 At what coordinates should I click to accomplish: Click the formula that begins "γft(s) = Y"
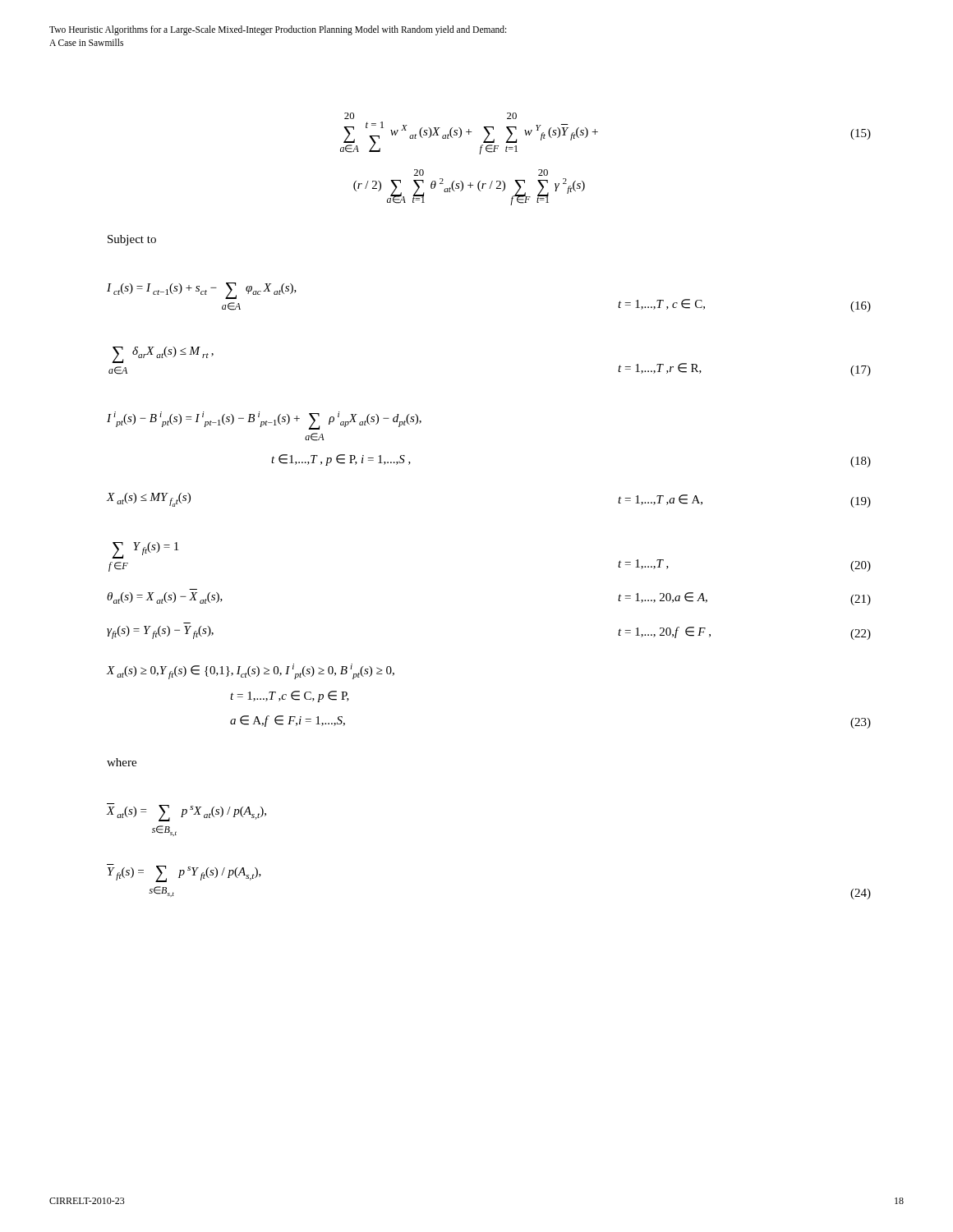pos(157,633)
